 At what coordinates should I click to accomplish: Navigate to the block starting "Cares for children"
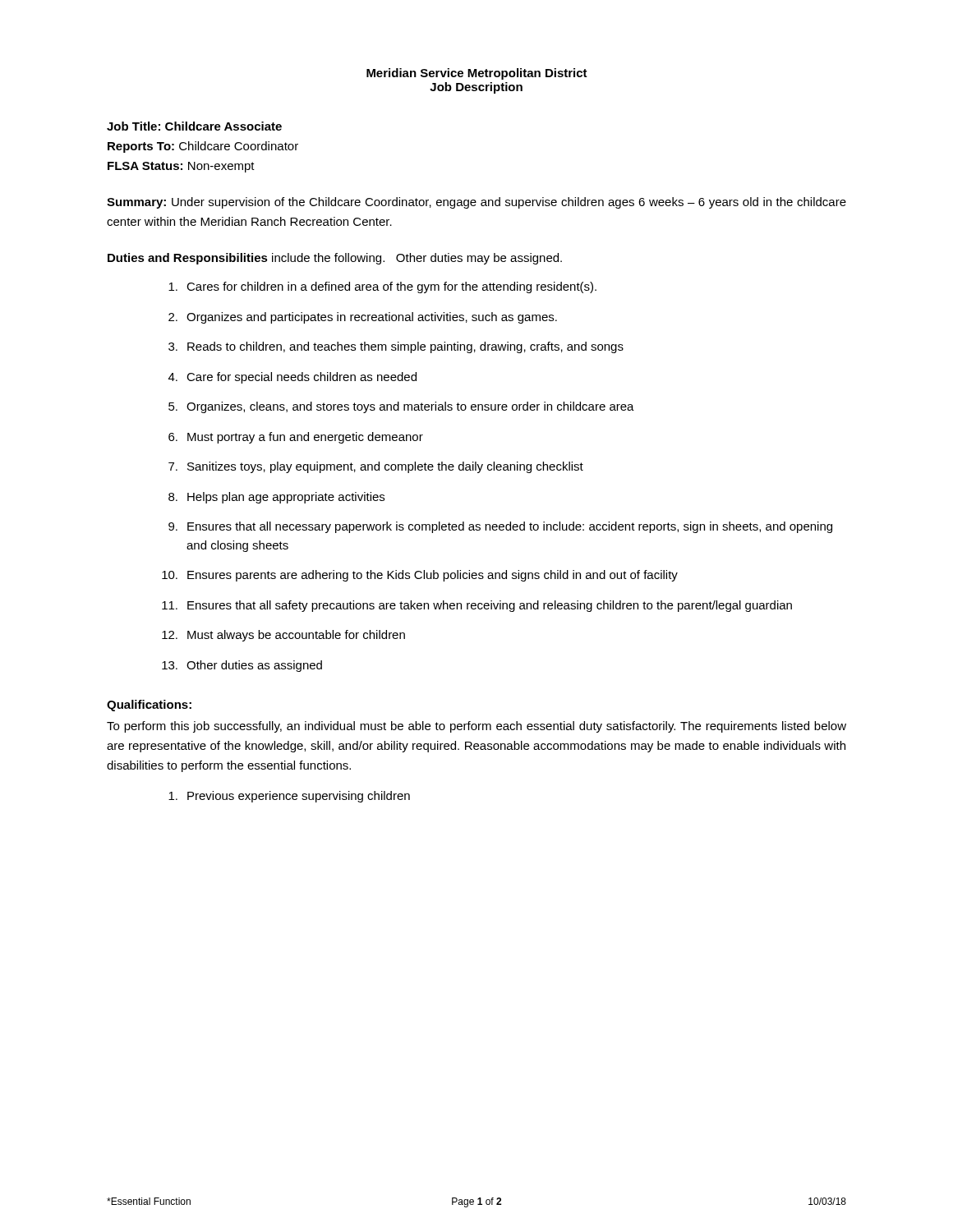coord(499,287)
